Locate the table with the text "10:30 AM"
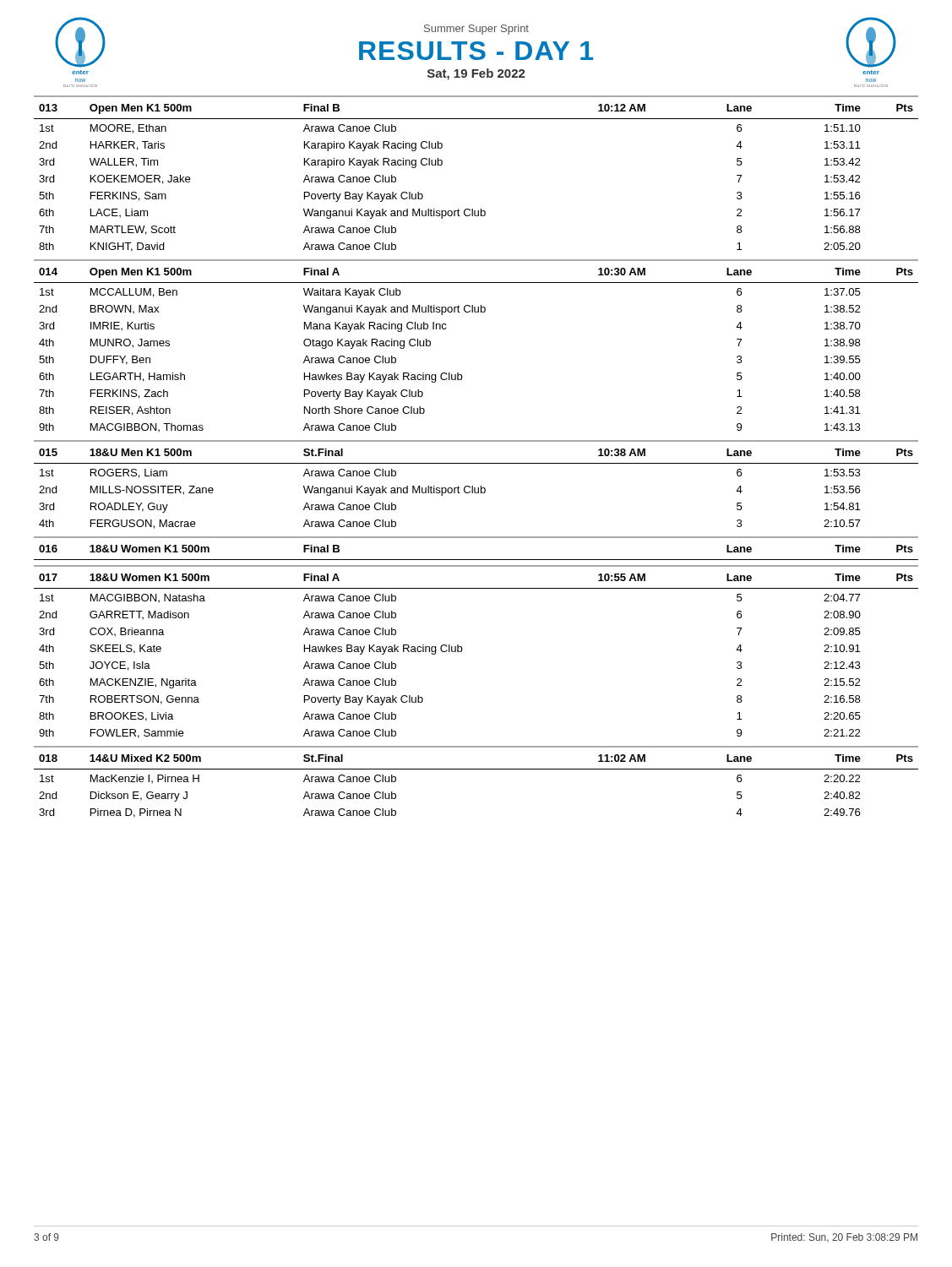This screenshot has height=1267, width=952. click(x=476, y=347)
